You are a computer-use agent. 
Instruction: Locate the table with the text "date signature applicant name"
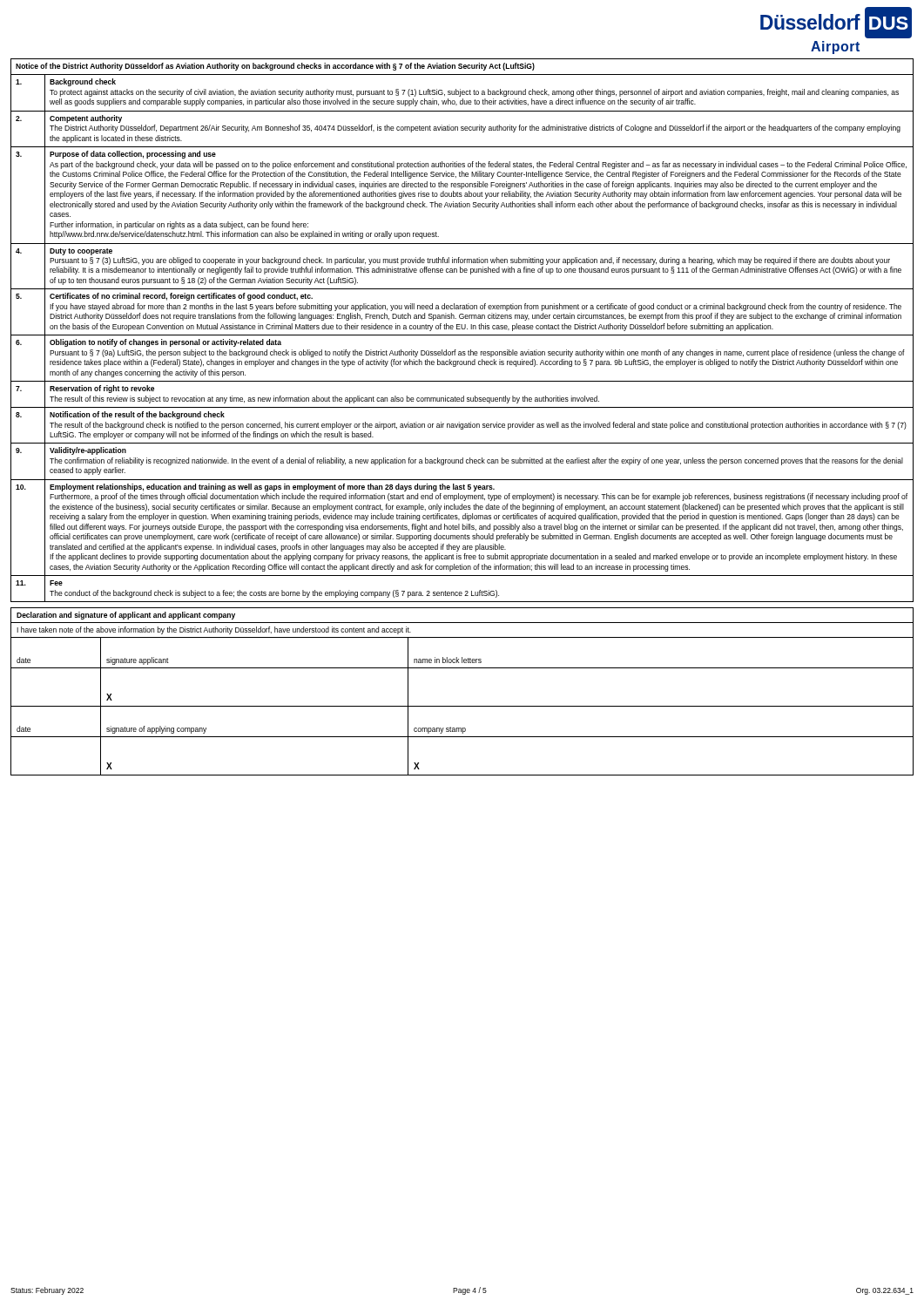(x=462, y=653)
